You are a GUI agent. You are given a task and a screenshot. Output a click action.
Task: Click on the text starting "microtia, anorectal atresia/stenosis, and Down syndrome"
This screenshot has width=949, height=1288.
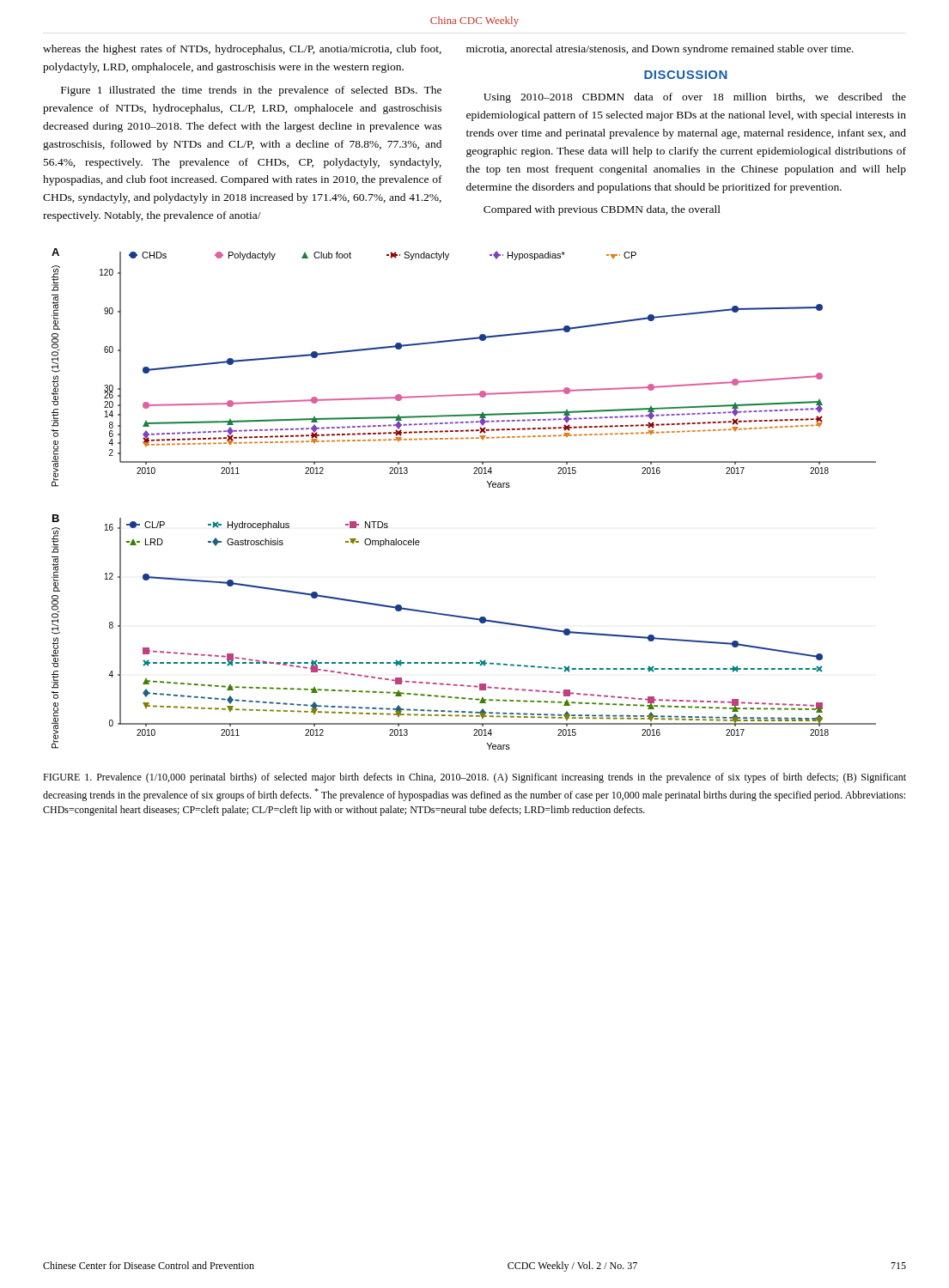coord(686,49)
